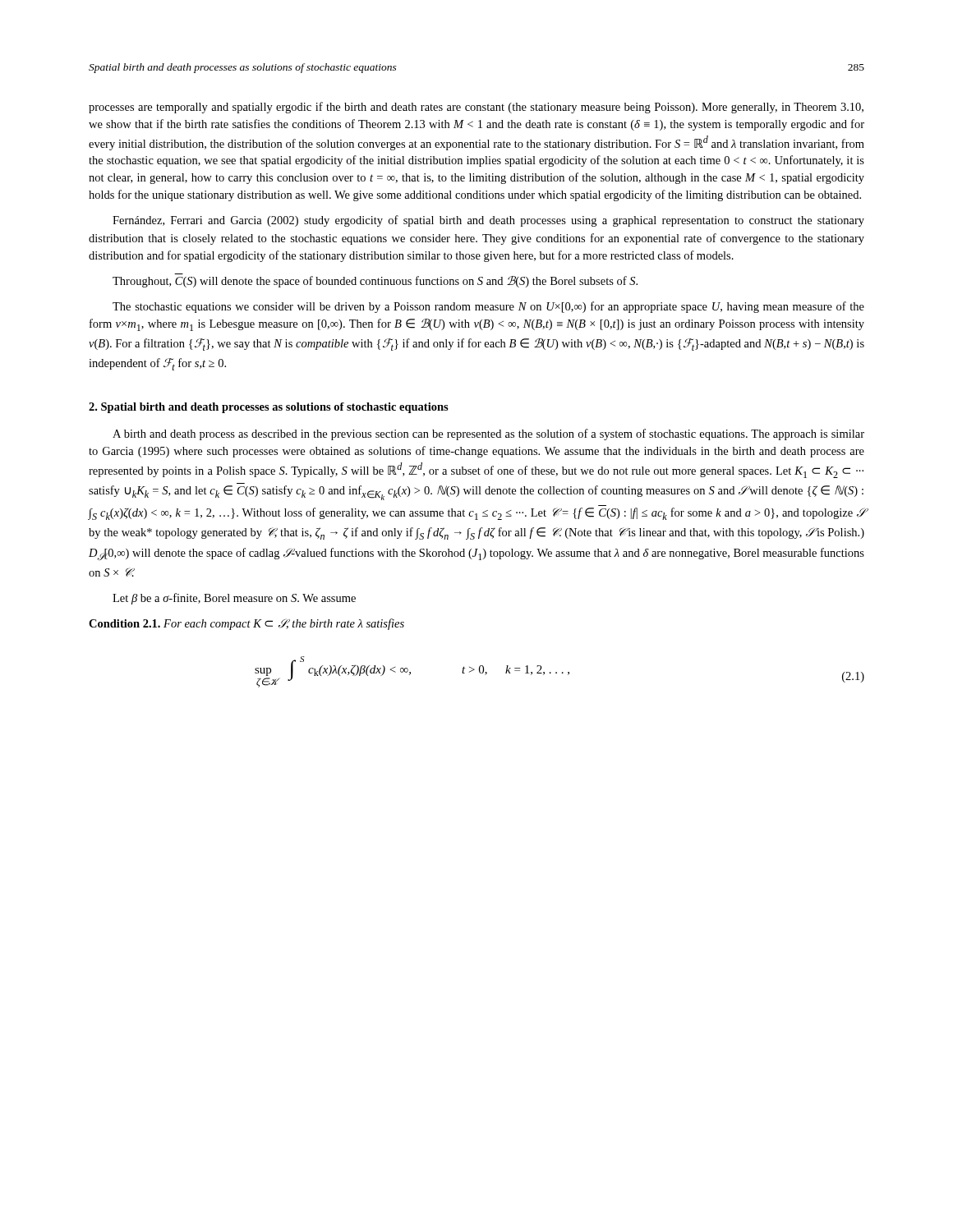Find the block on this page that starts "Throughout, C(S) will denote the space of"
Screen dimensions: 1232x953
click(x=476, y=281)
